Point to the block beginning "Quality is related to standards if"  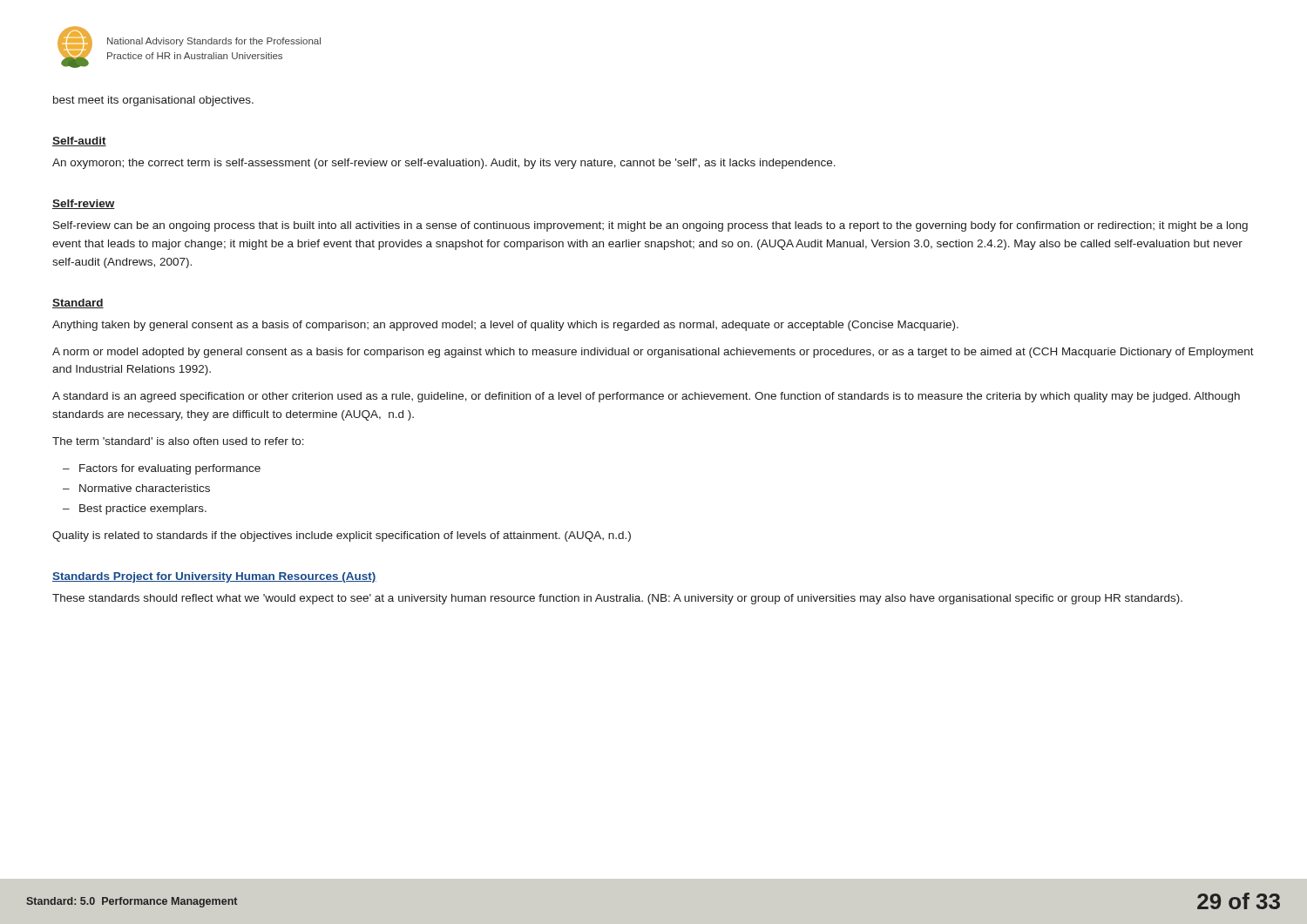[342, 535]
